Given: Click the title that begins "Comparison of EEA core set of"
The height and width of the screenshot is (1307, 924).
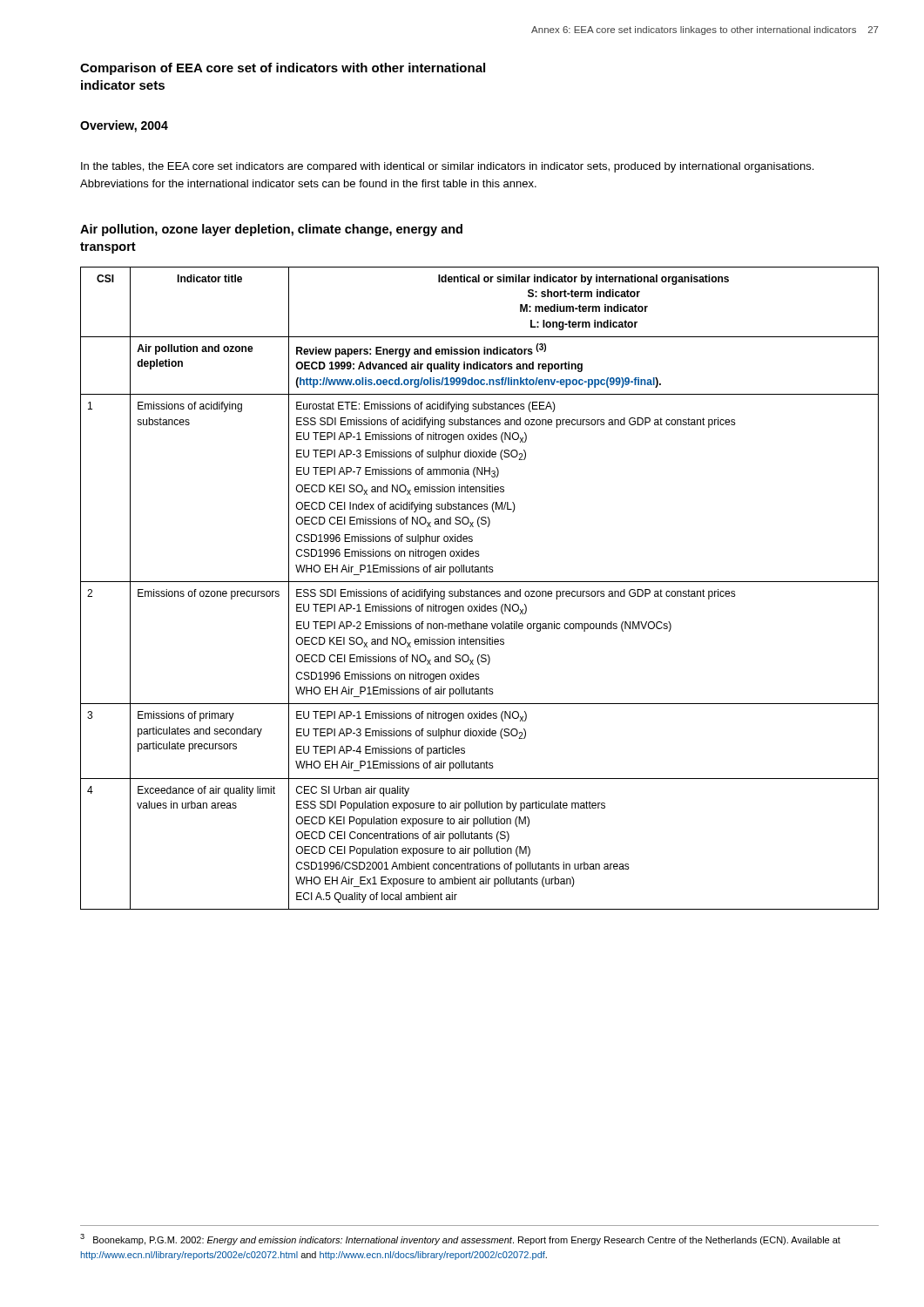Looking at the screenshot, I should 283,76.
